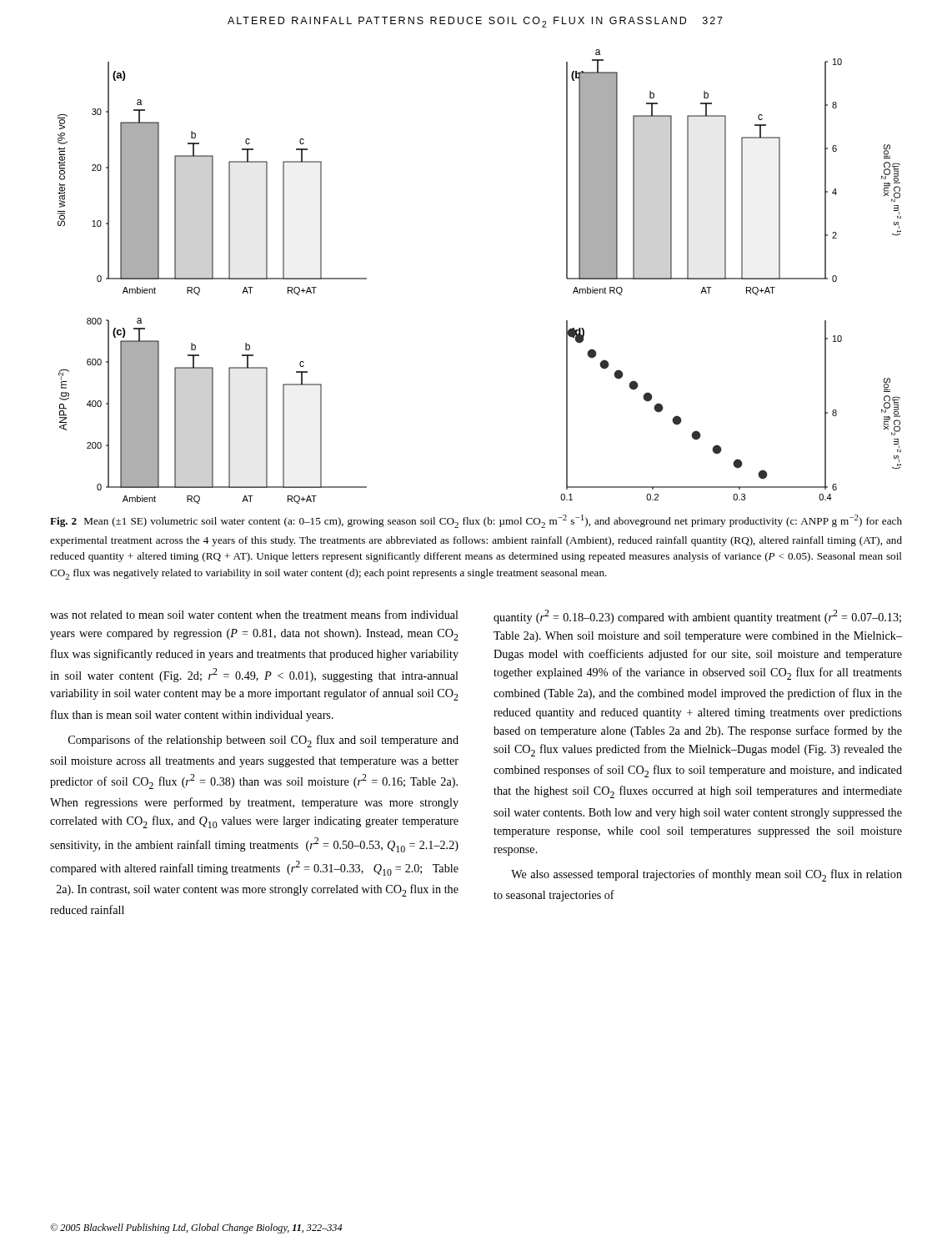The height and width of the screenshot is (1251, 952).
Task: Navigate to the region starting "quantity (r2 = 0.18–0.23) compared with"
Action: click(698, 755)
